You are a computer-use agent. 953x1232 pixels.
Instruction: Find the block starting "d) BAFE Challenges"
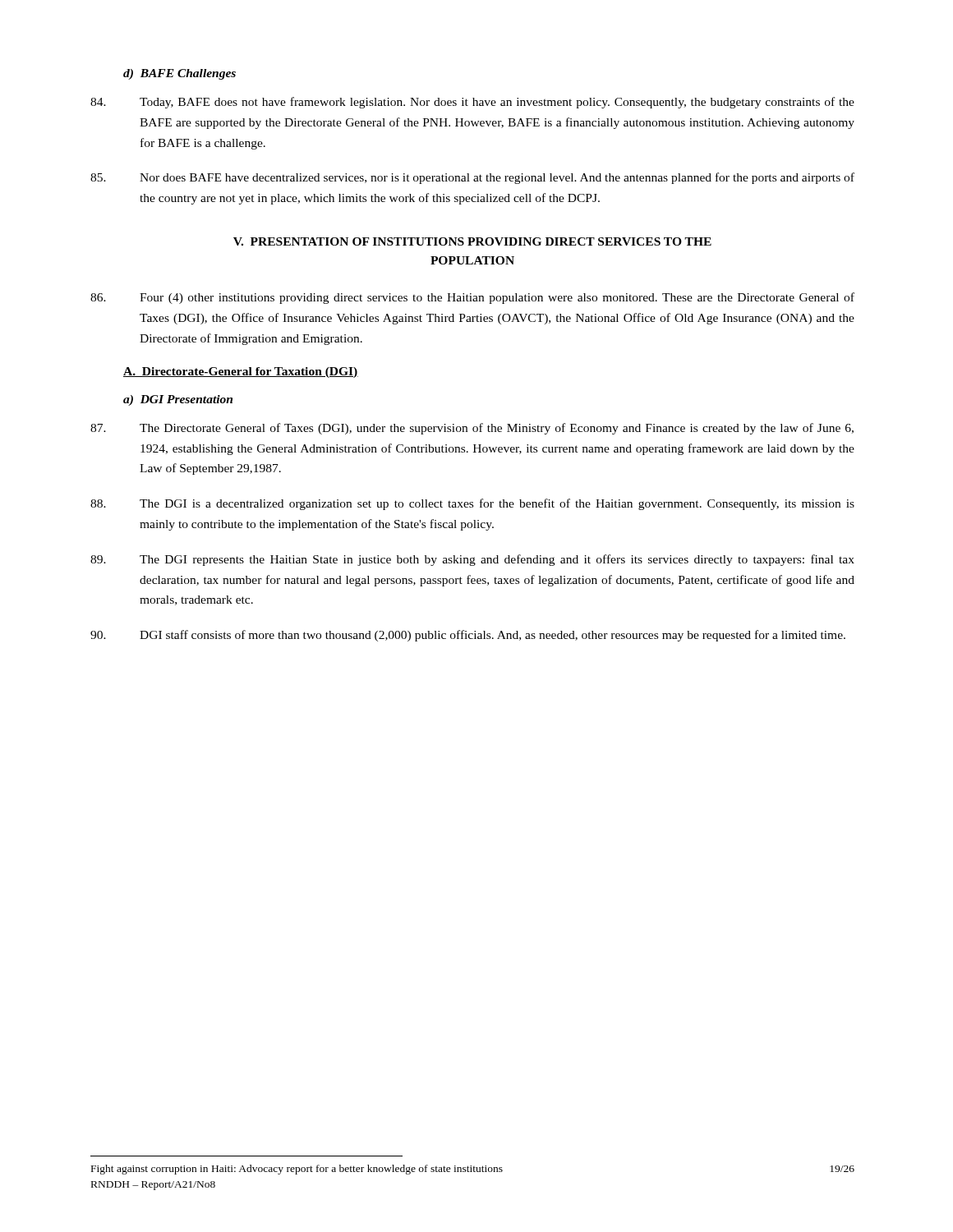click(x=180, y=73)
